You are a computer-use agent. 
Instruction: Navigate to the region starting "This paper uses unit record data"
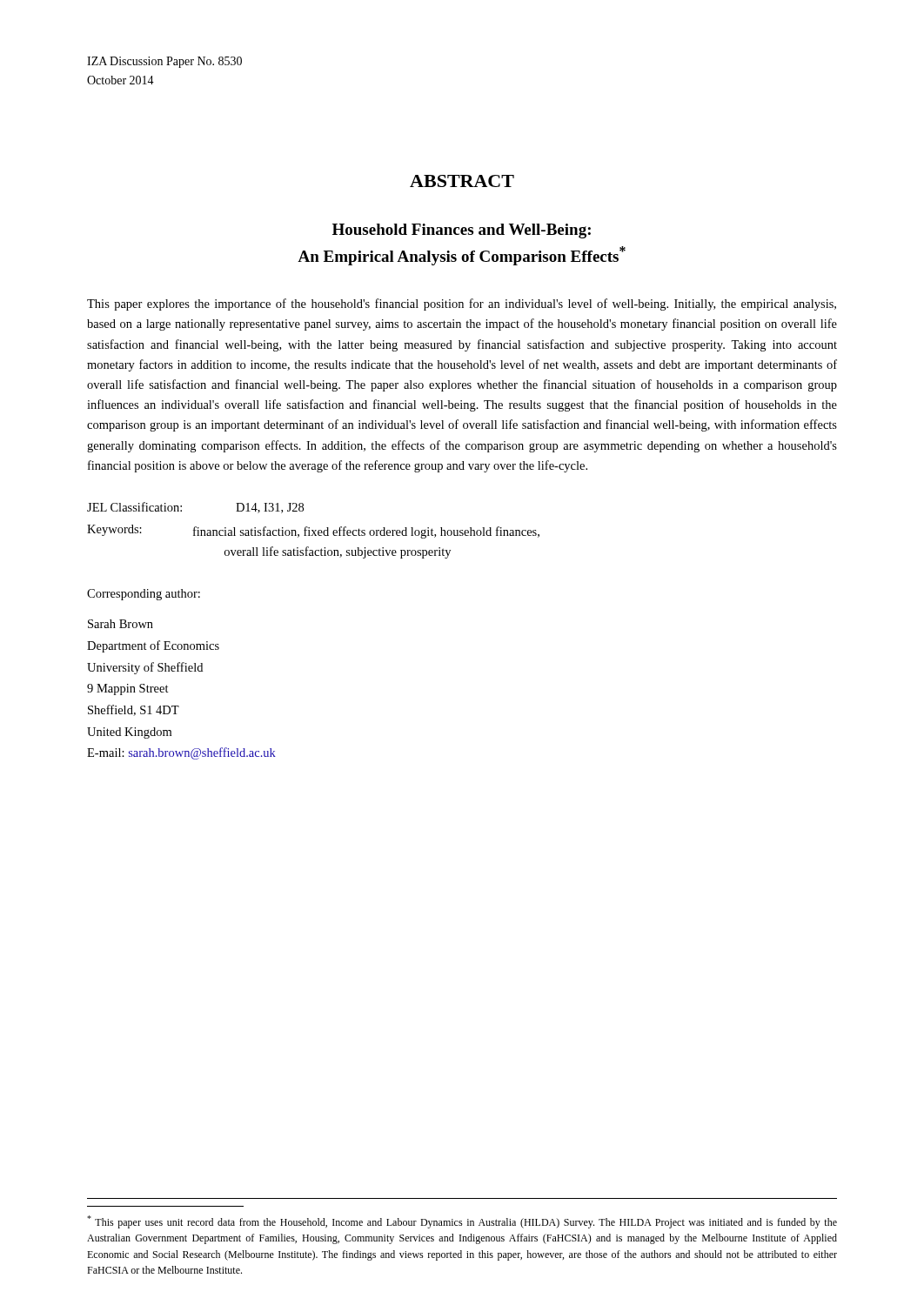pos(462,1245)
